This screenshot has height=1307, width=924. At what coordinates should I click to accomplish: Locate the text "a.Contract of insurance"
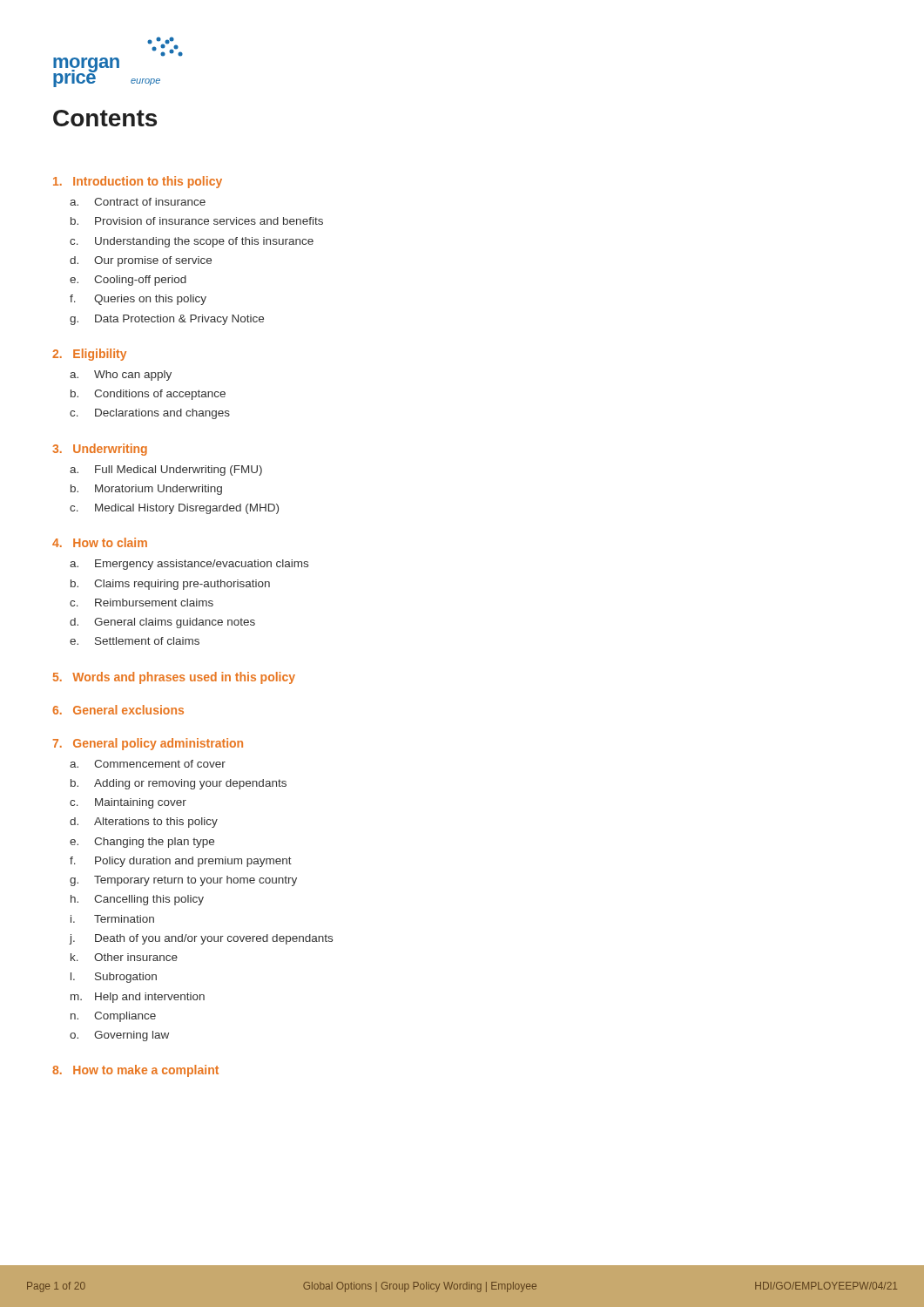[x=138, y=202]
